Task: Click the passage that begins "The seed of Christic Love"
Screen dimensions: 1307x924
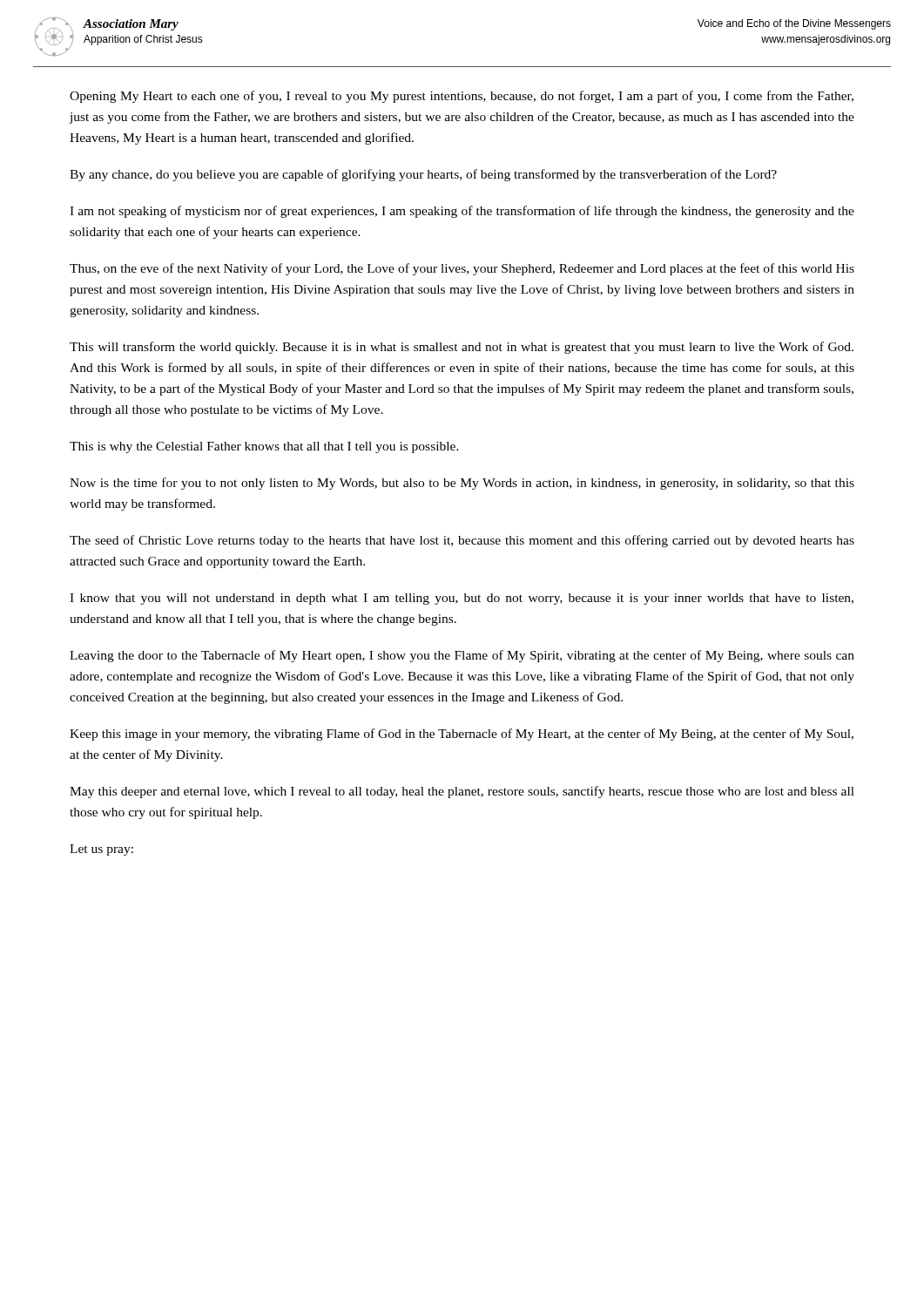Action: (x=462, y=550)
